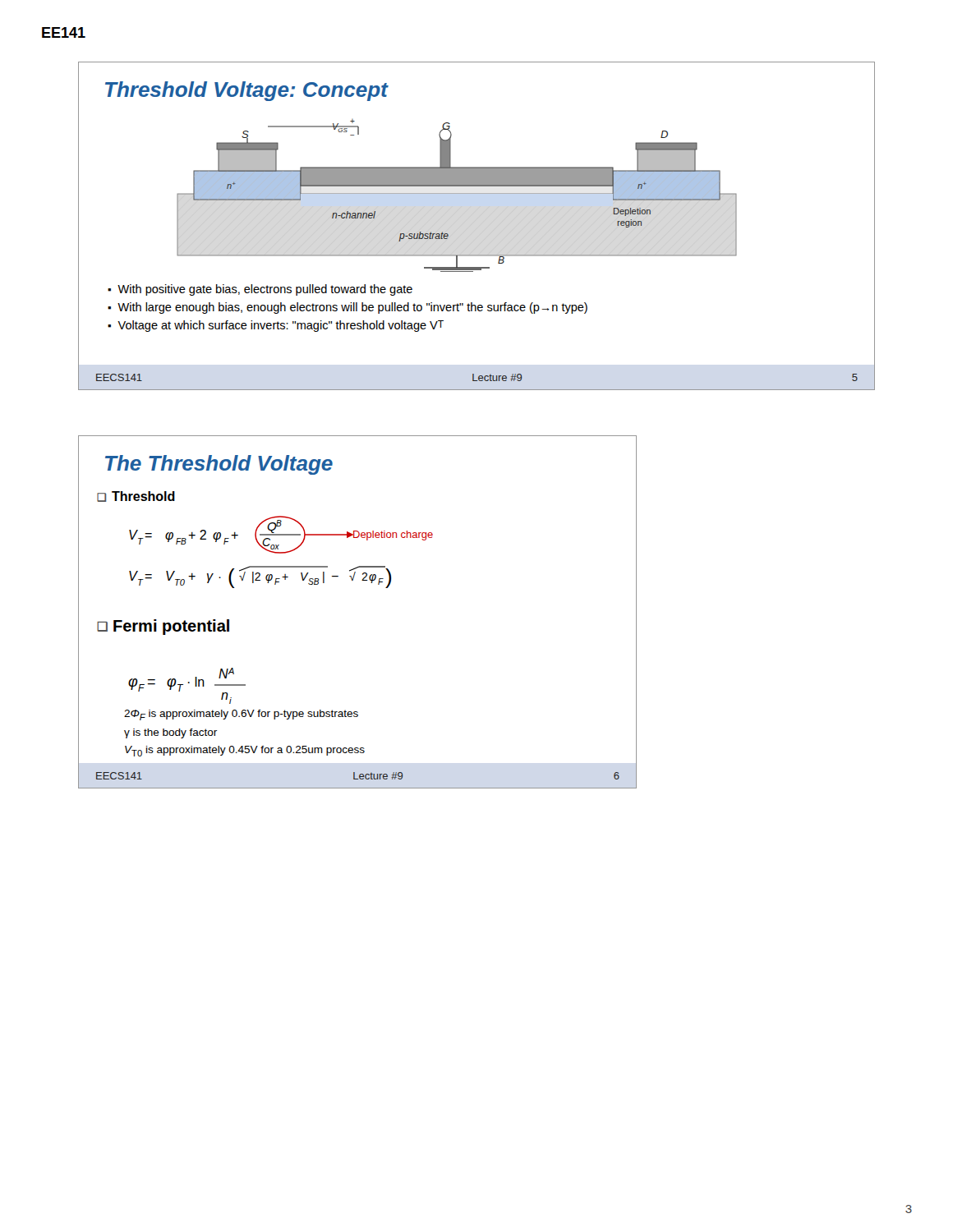Locate the text block starting "With positive gate bias,"
Screen dimensions: 1232x953
click(265, 289)
